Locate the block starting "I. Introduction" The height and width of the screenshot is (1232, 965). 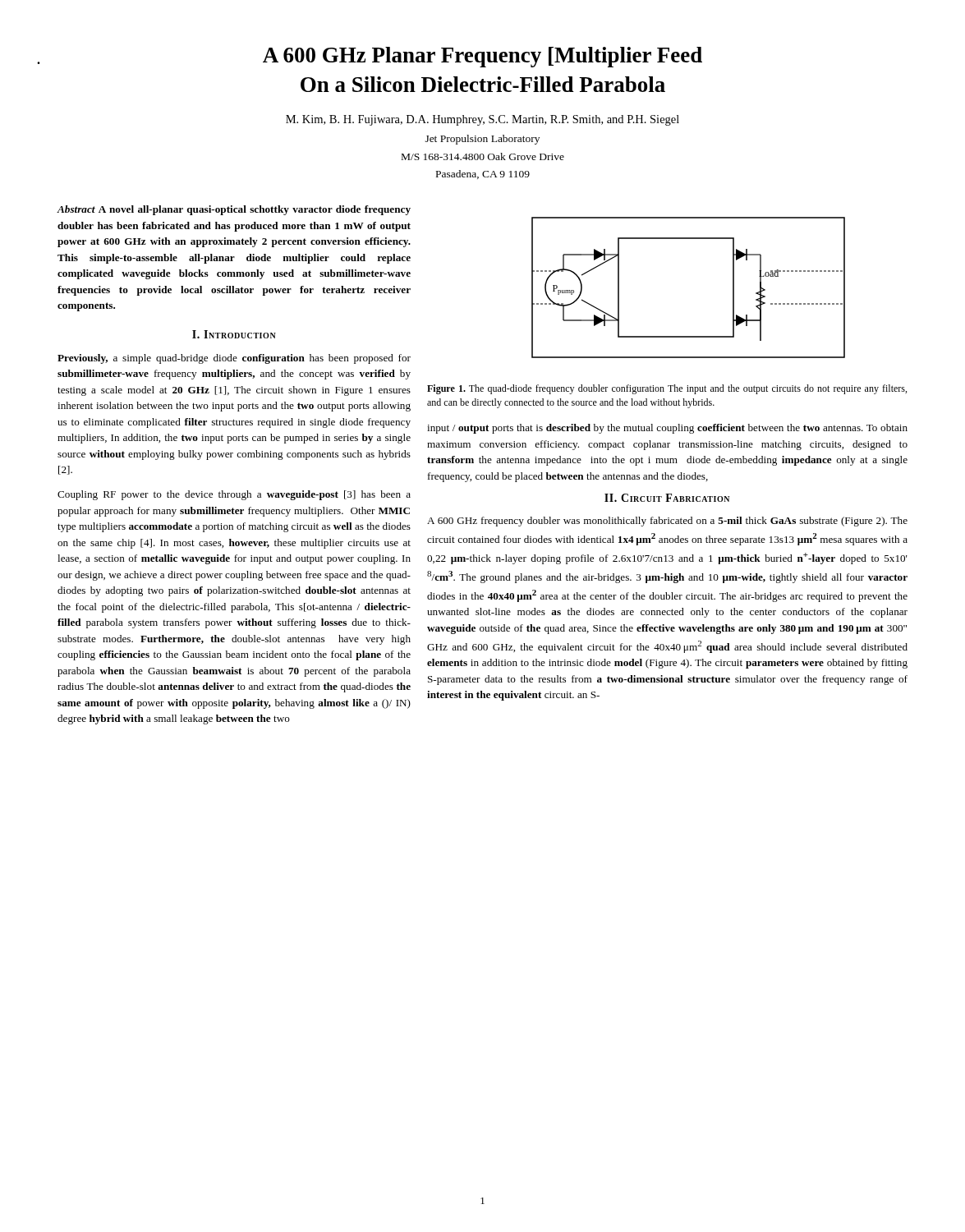pyautogui.click(x=234, y=334)
